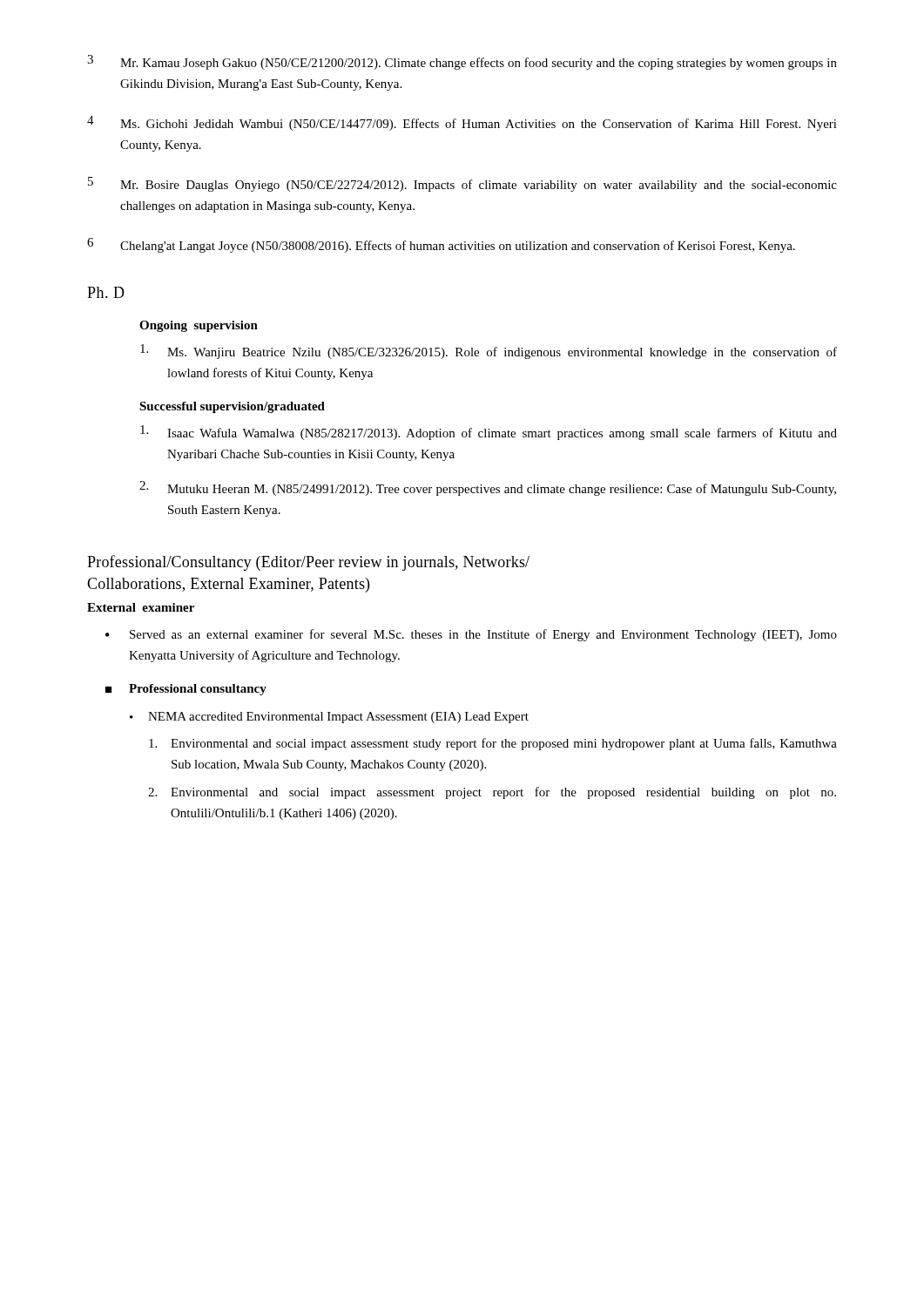Locate the text "Successful supervision/graduated"
Image resolution: width=924 pixels, height=1307 pixels.
pos(232,406)
